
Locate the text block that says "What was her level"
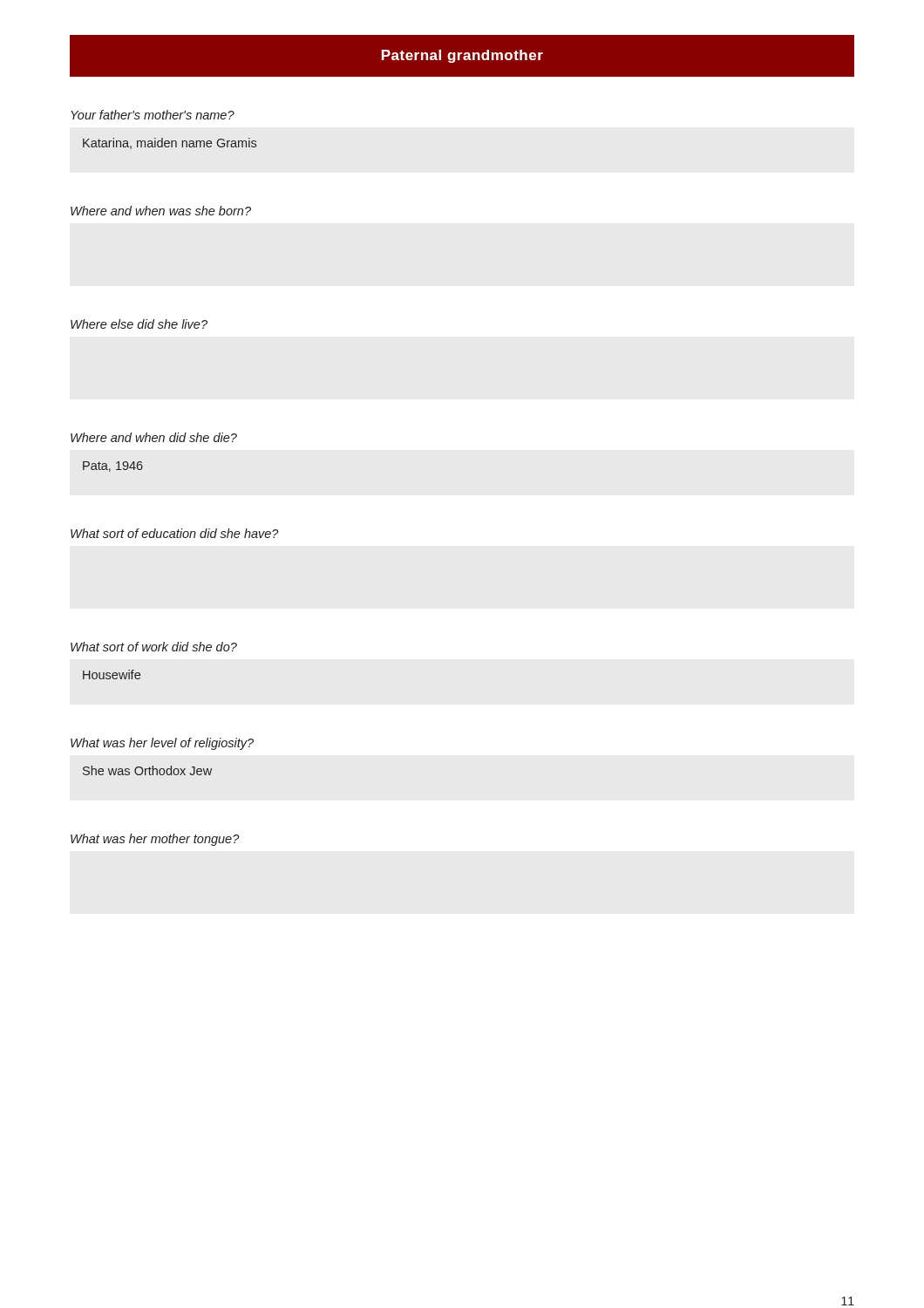(162, 744)
